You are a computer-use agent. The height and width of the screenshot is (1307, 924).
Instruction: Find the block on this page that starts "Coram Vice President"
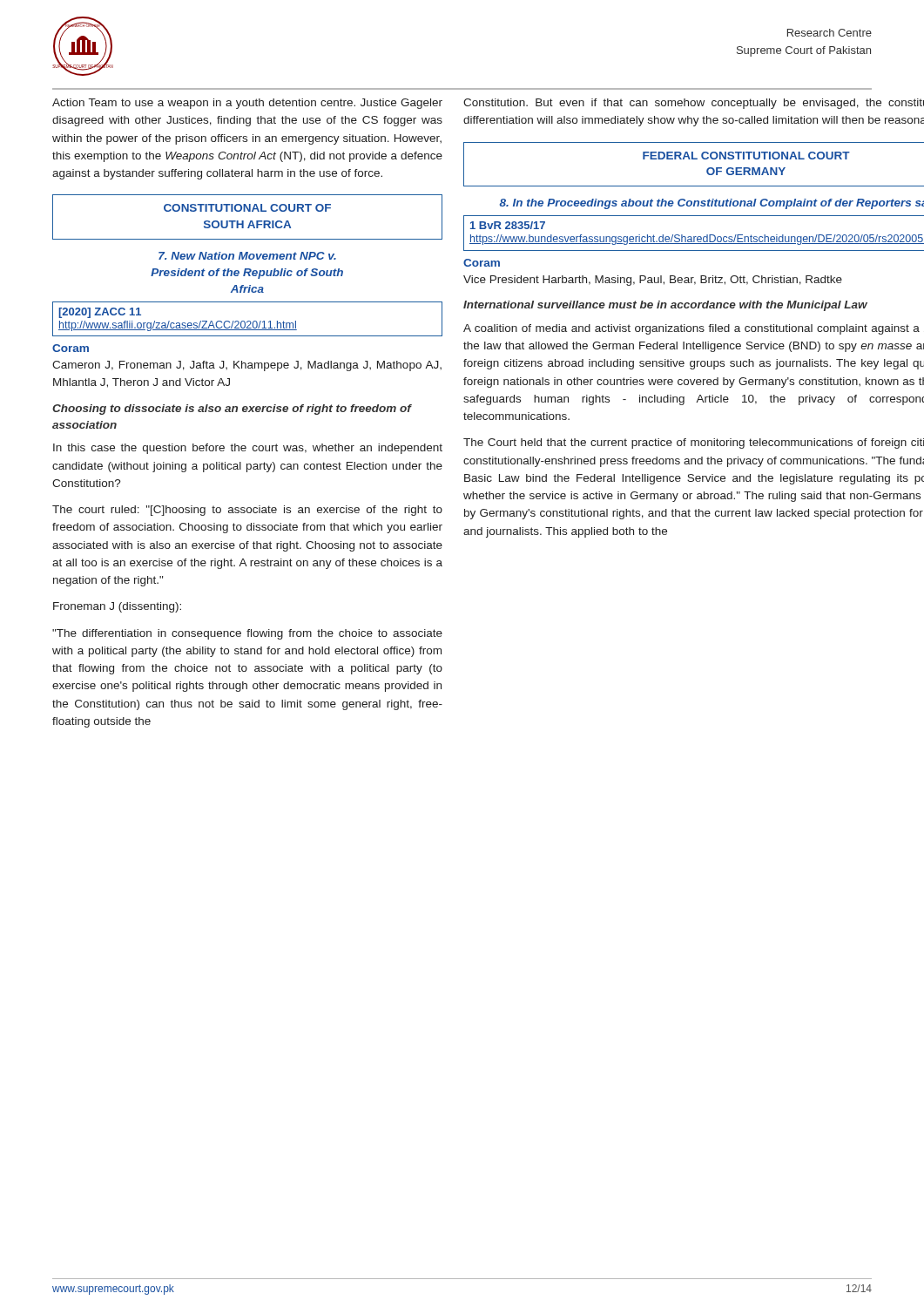694,272
